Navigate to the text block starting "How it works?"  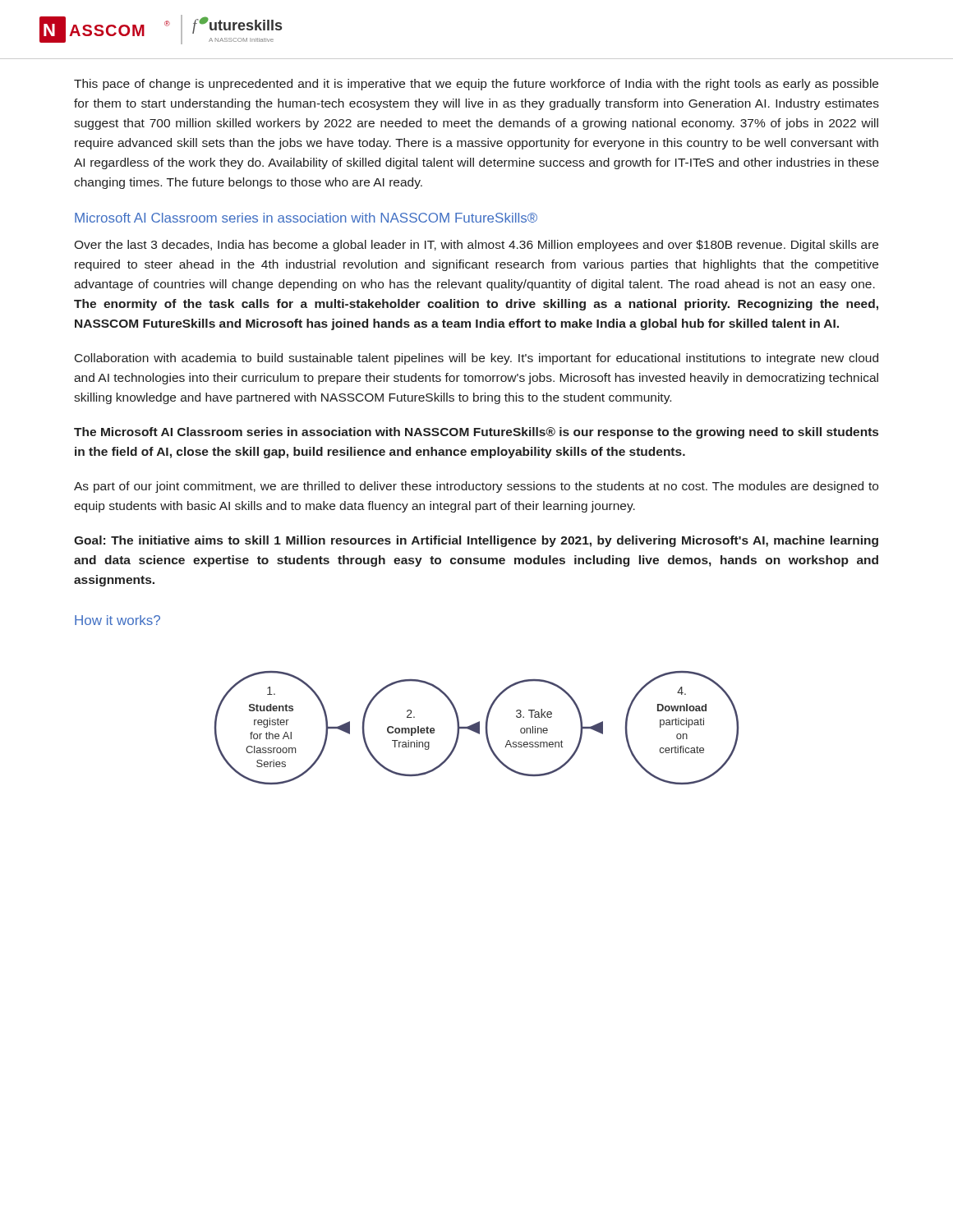[117, 621]
